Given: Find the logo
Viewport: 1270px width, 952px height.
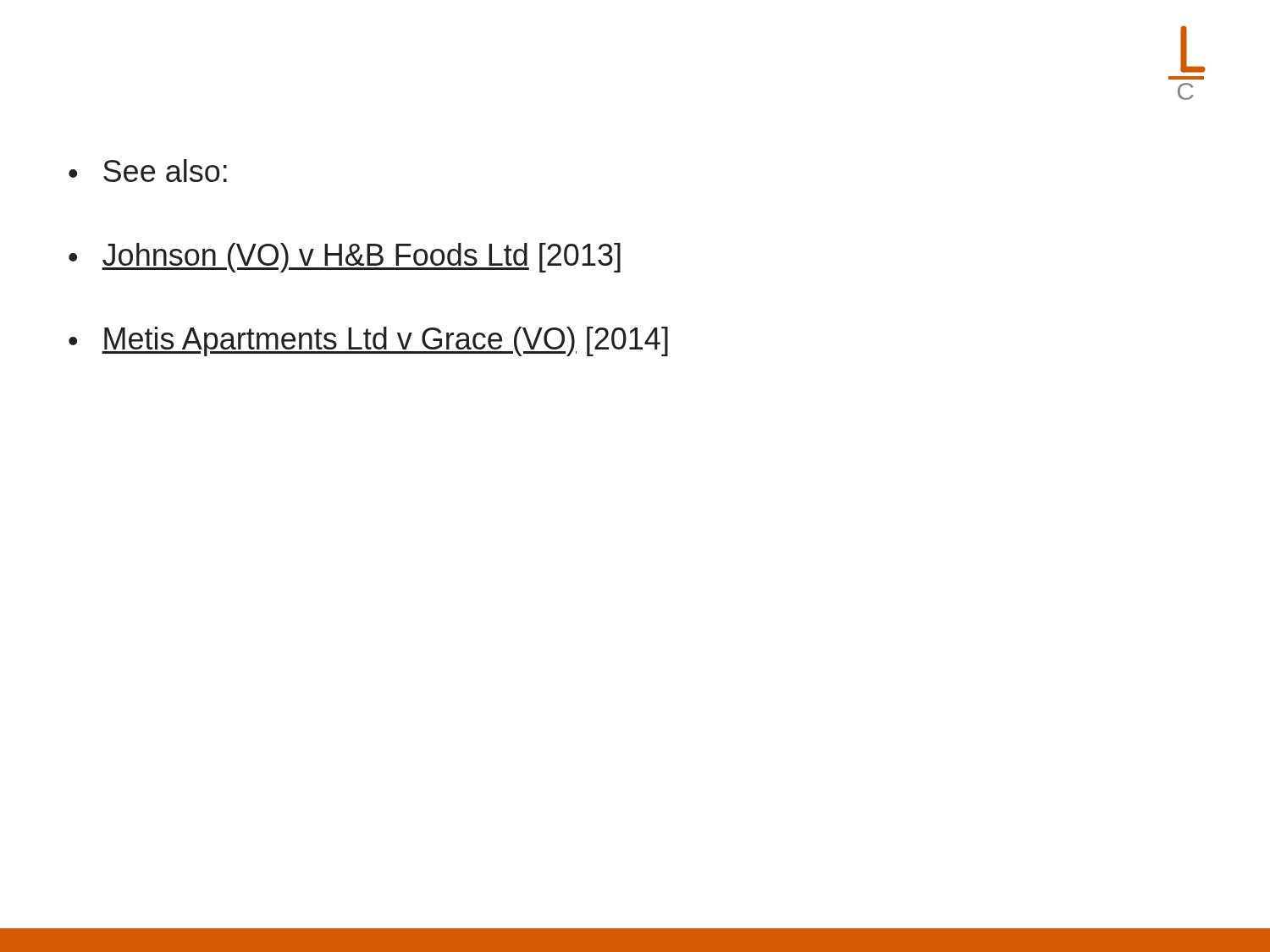Looking at the screenshot, I should point(1185,63).
